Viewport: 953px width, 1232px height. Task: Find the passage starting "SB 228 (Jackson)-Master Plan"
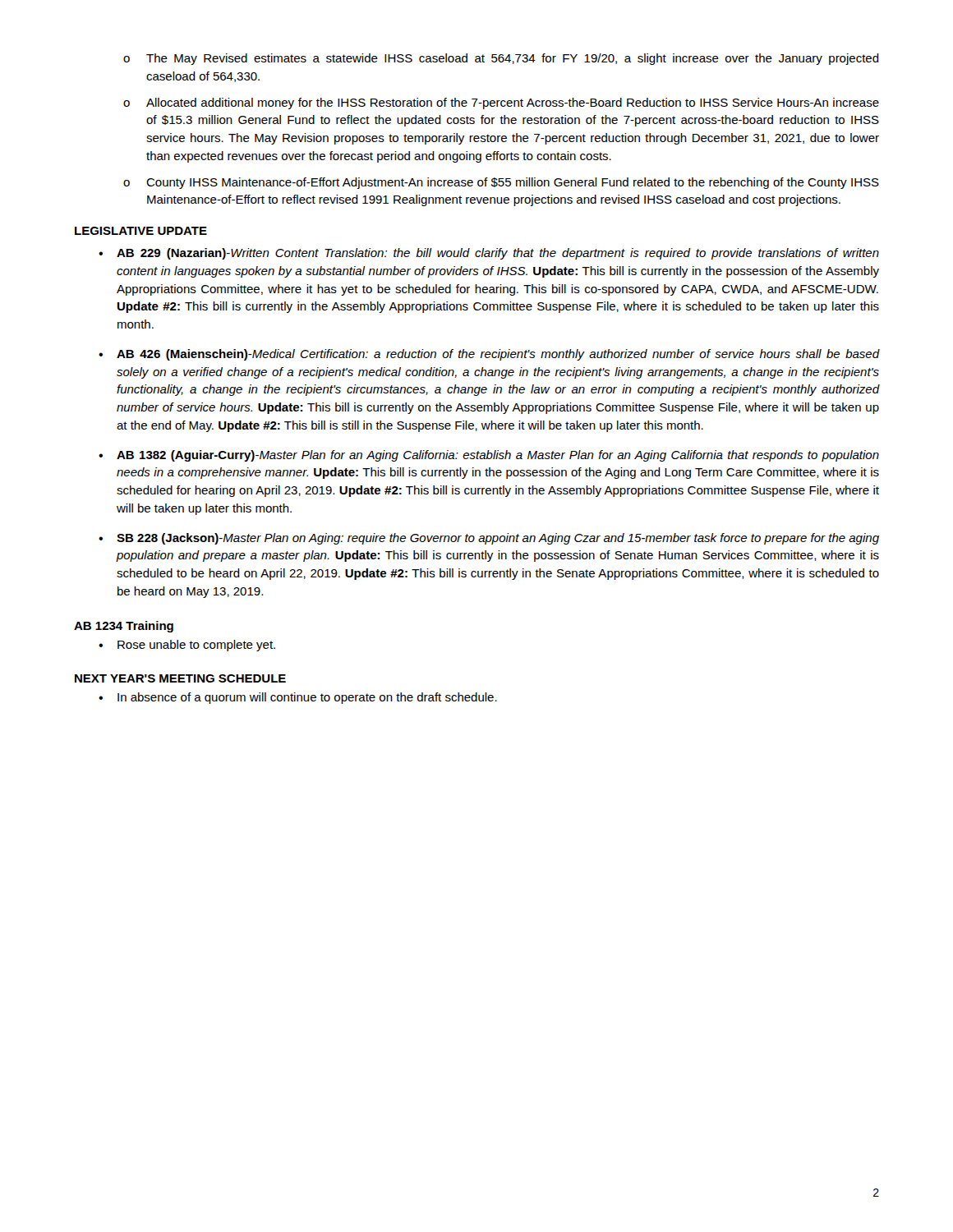coord(498,564)
